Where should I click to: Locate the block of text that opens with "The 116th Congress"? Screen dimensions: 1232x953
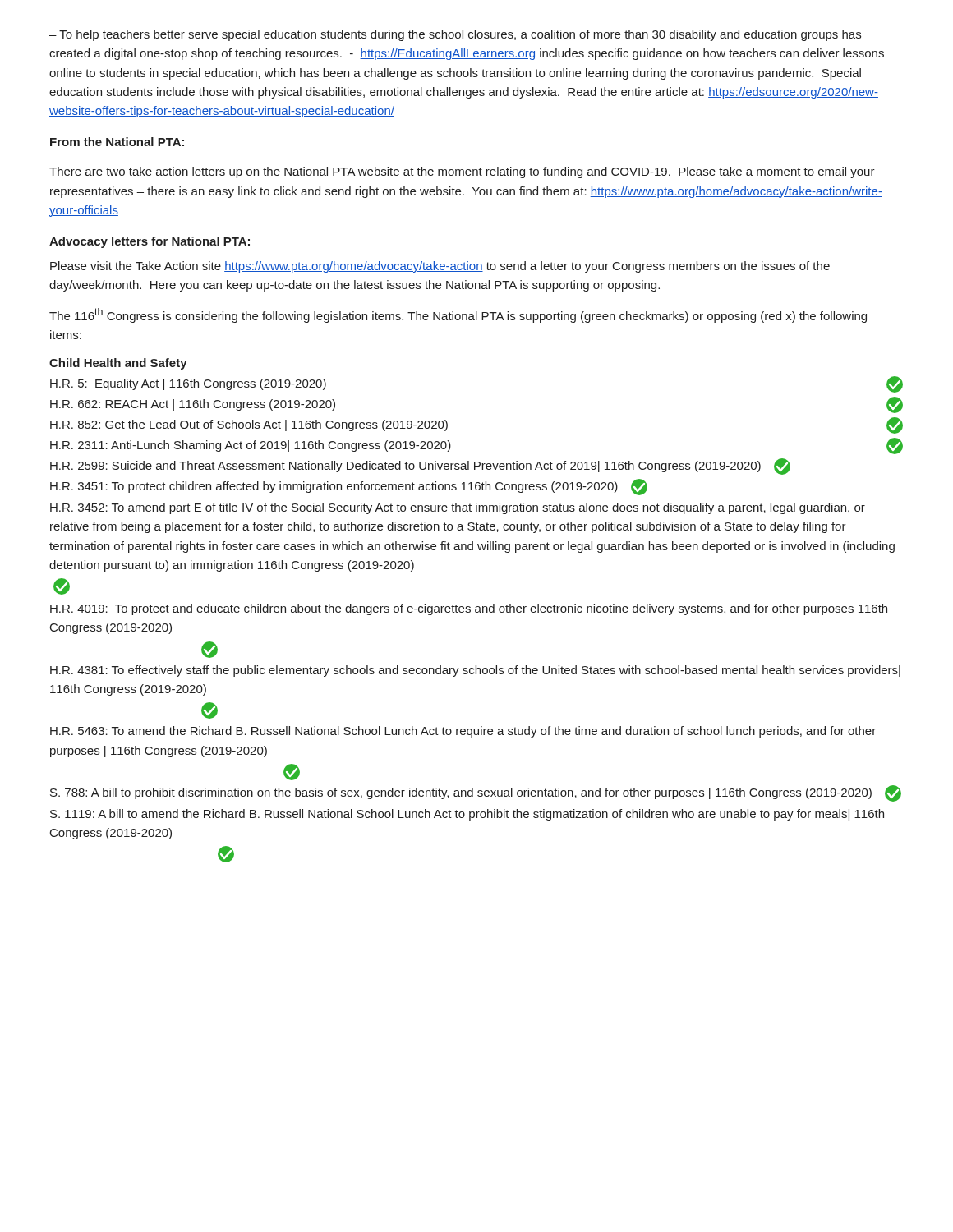458,324
